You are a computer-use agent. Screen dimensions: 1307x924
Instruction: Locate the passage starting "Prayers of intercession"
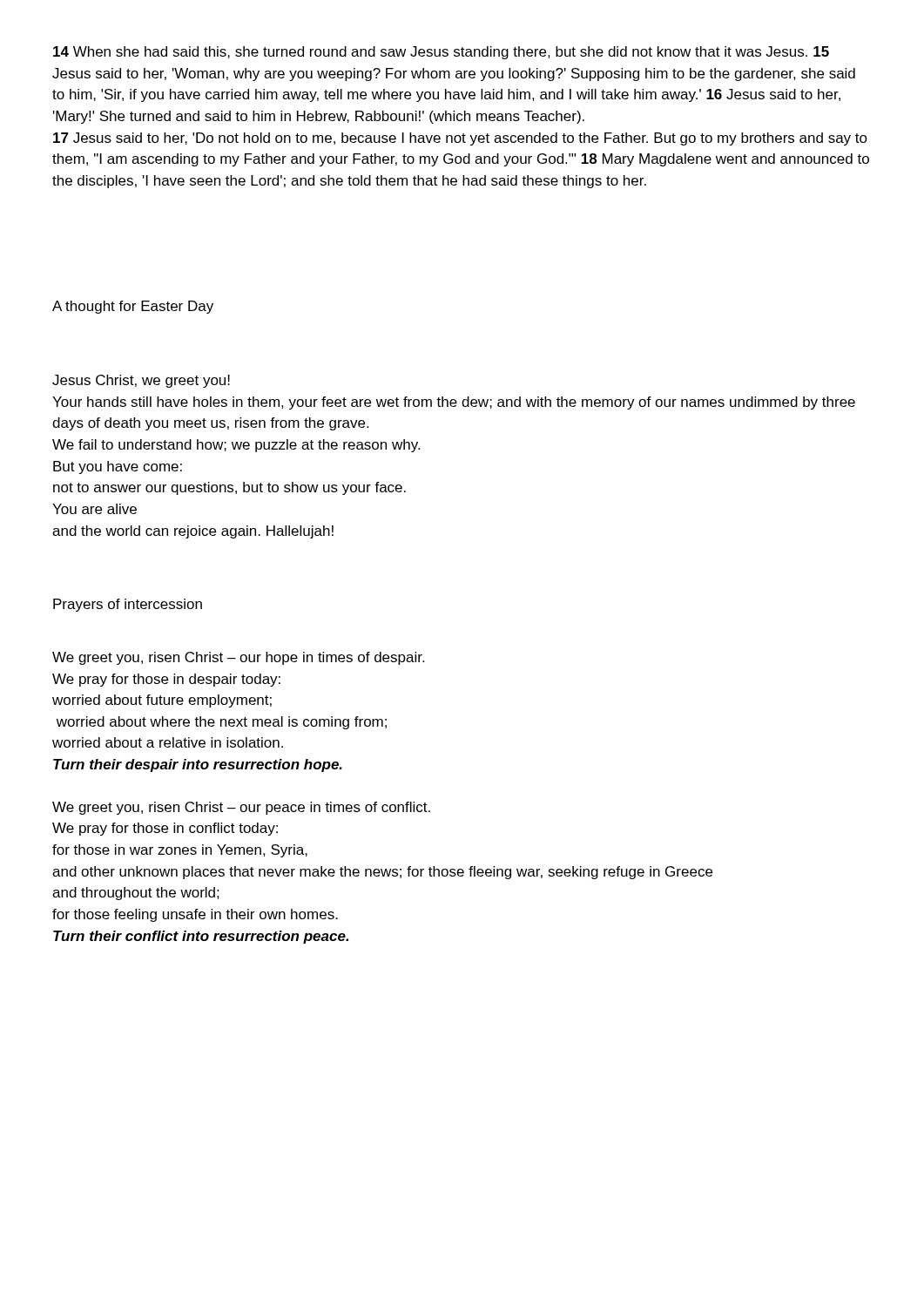[128, 604]
